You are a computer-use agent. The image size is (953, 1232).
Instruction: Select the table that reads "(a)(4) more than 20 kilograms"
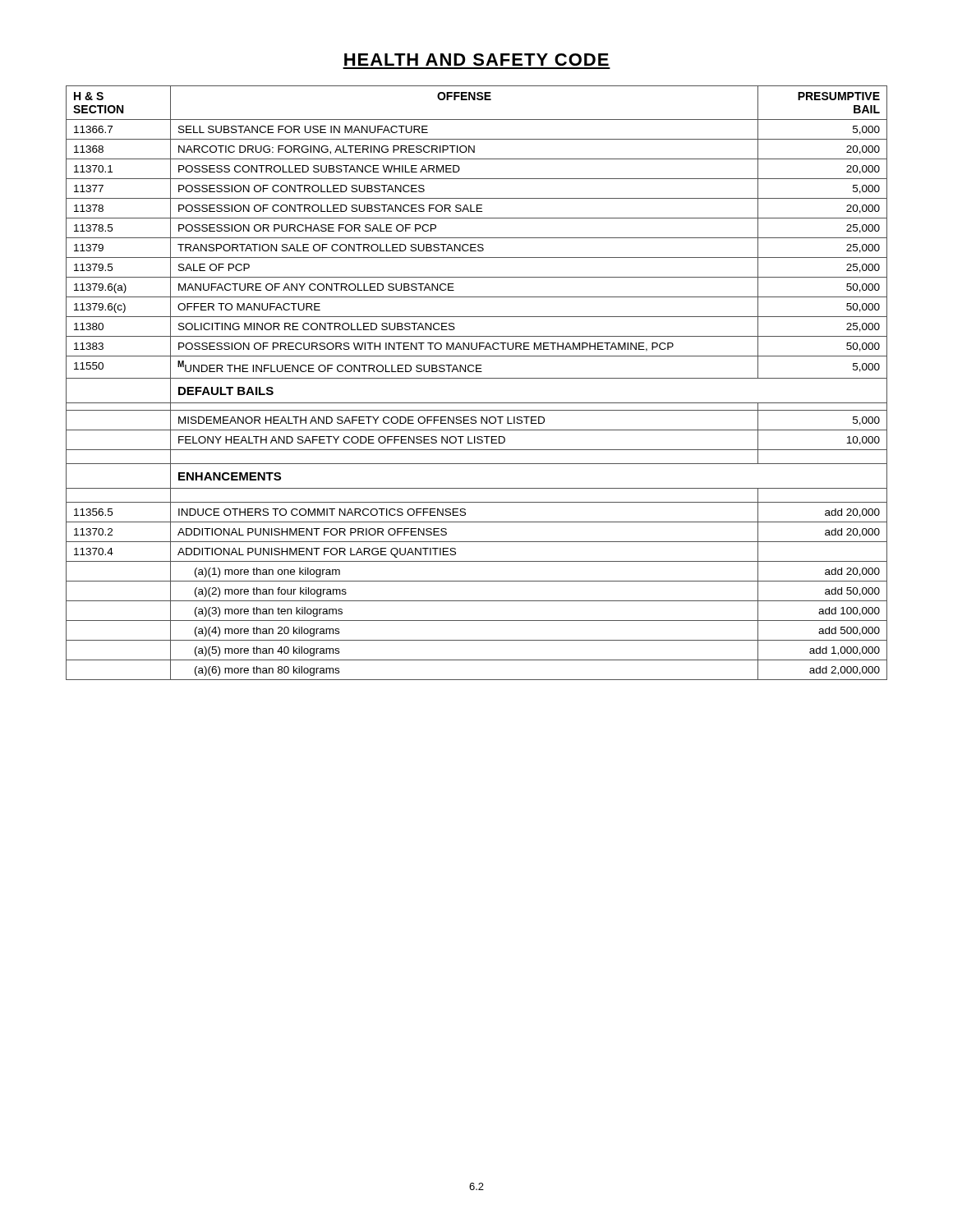[476, 383]
